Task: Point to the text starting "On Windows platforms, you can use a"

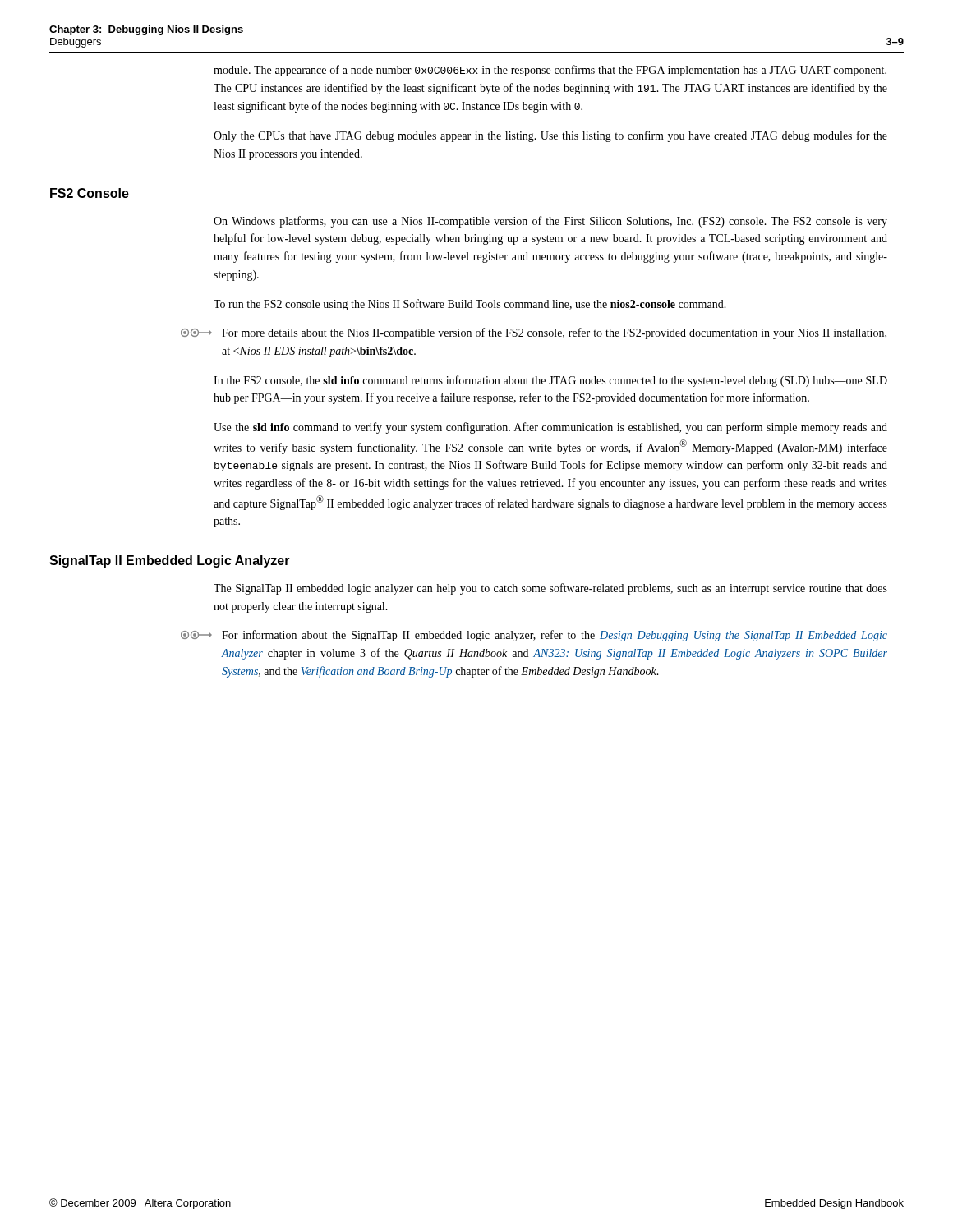Action: [550, 248]
